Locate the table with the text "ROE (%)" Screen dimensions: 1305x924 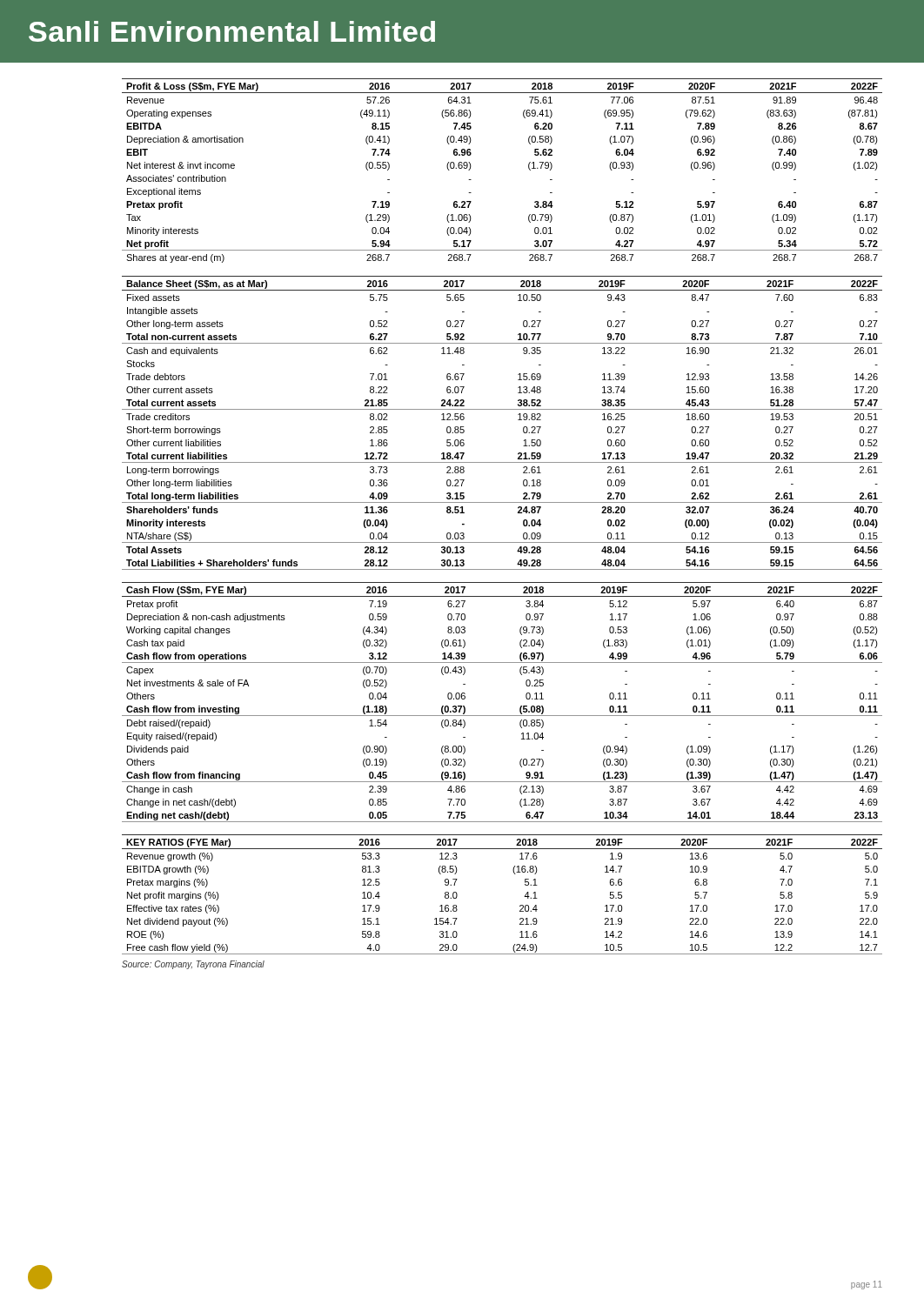502,894
